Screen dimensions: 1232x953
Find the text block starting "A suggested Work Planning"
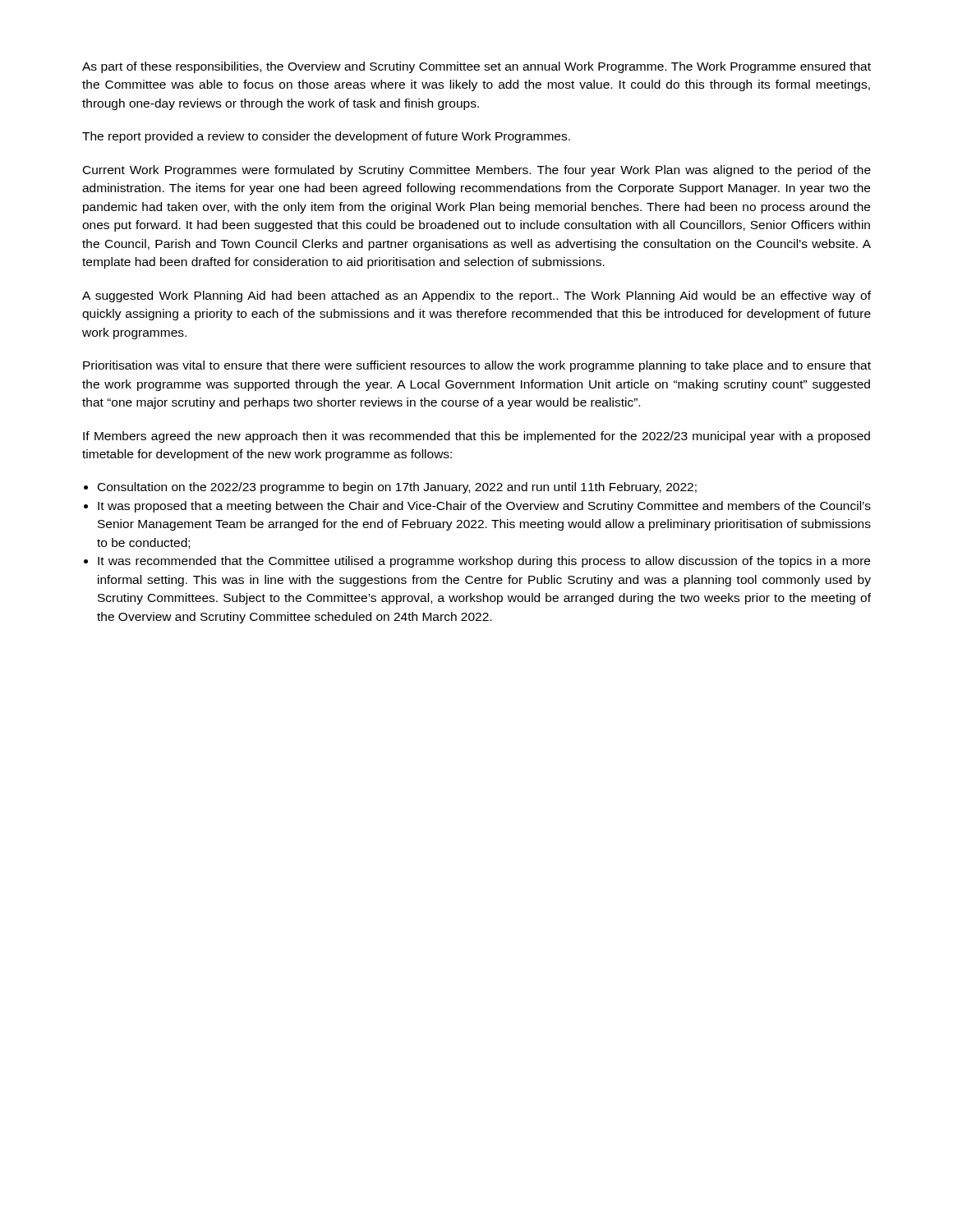click(476, 313)
